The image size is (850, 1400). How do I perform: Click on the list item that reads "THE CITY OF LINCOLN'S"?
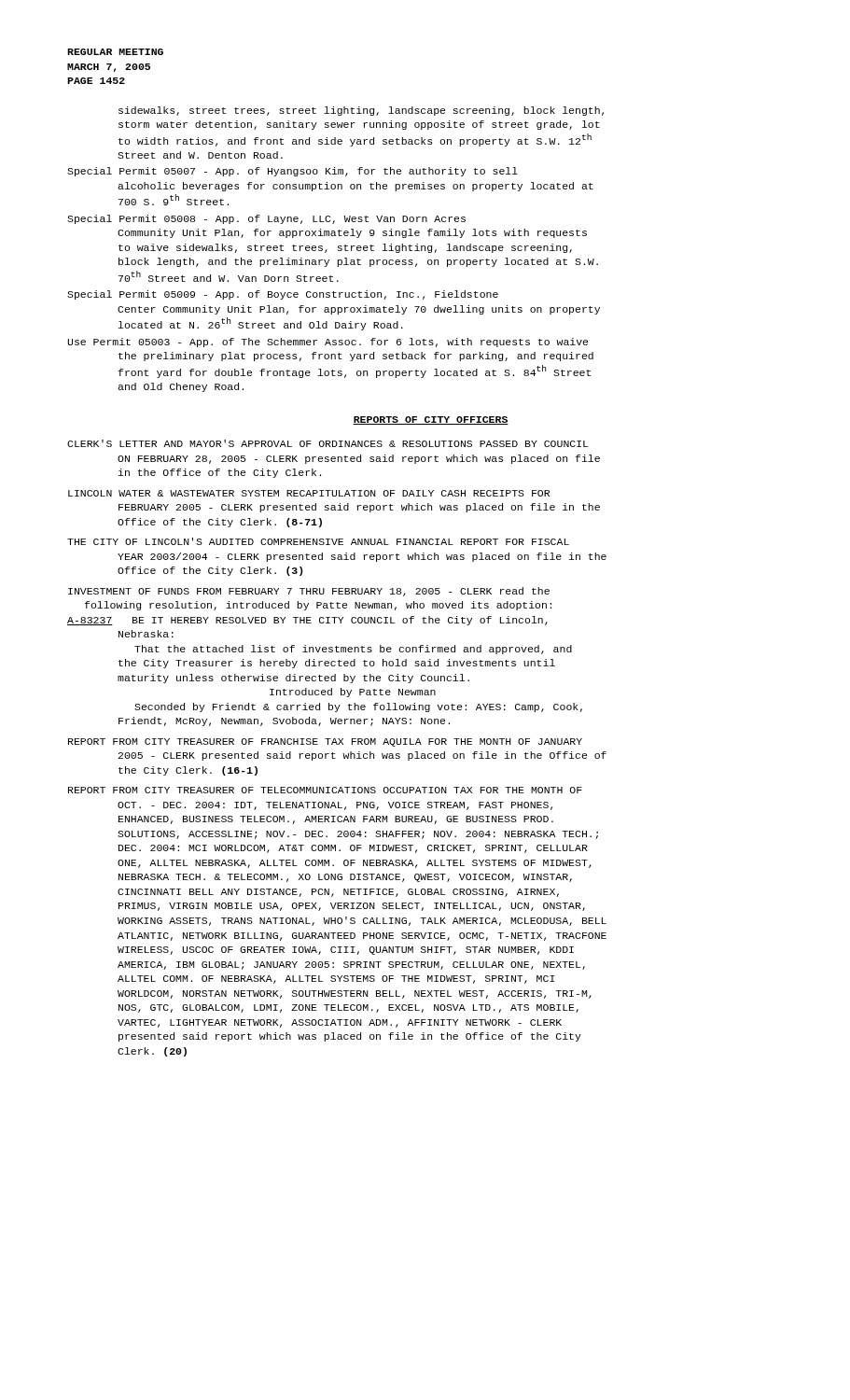pyautogui.click(x=337, y=557)
